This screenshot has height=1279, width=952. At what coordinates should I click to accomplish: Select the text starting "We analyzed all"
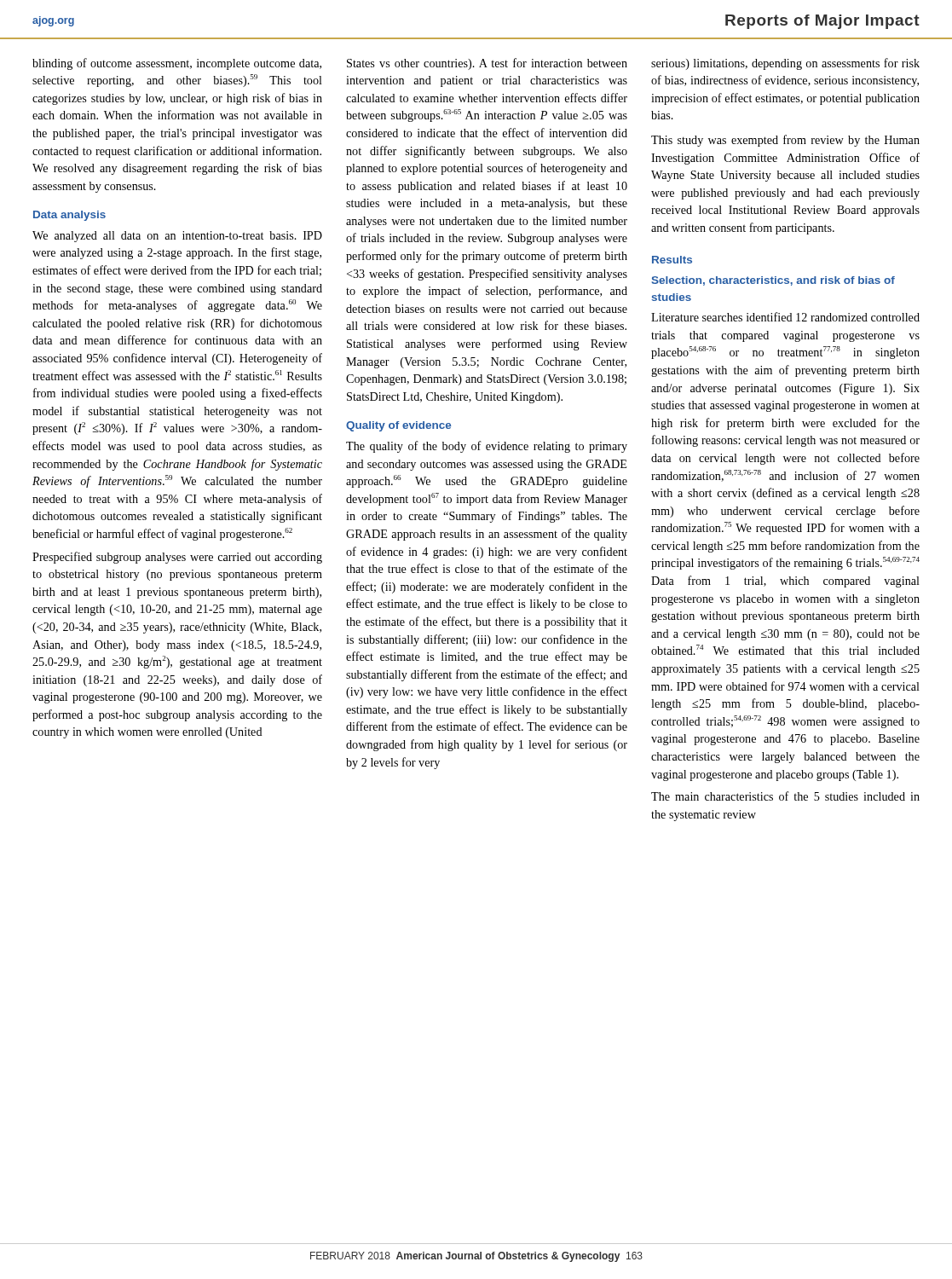[x=177, y=384]
